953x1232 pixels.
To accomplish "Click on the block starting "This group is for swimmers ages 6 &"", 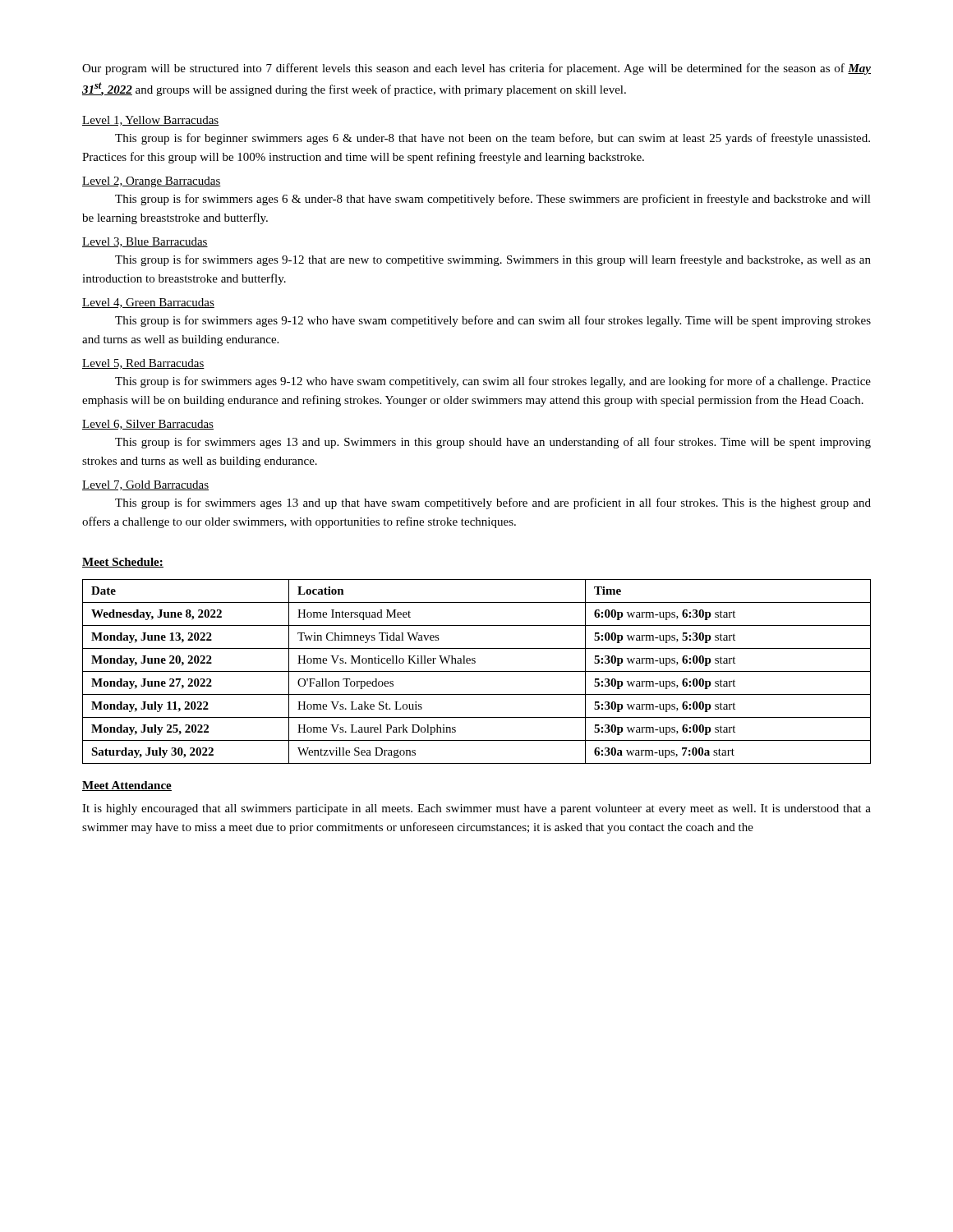I will tap(476, 208).
